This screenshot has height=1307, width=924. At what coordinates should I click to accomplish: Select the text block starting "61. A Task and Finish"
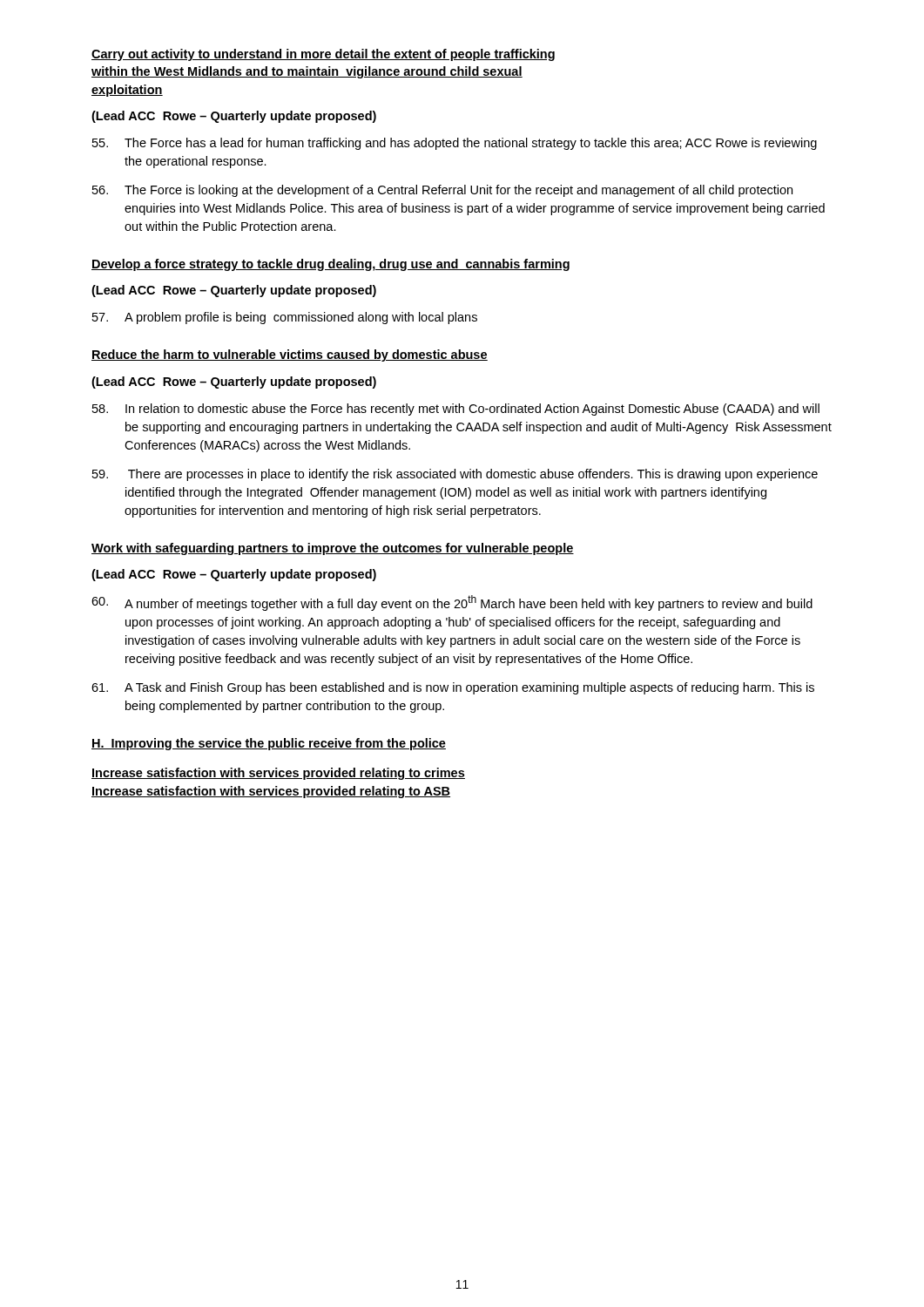(x=462, y=697)
